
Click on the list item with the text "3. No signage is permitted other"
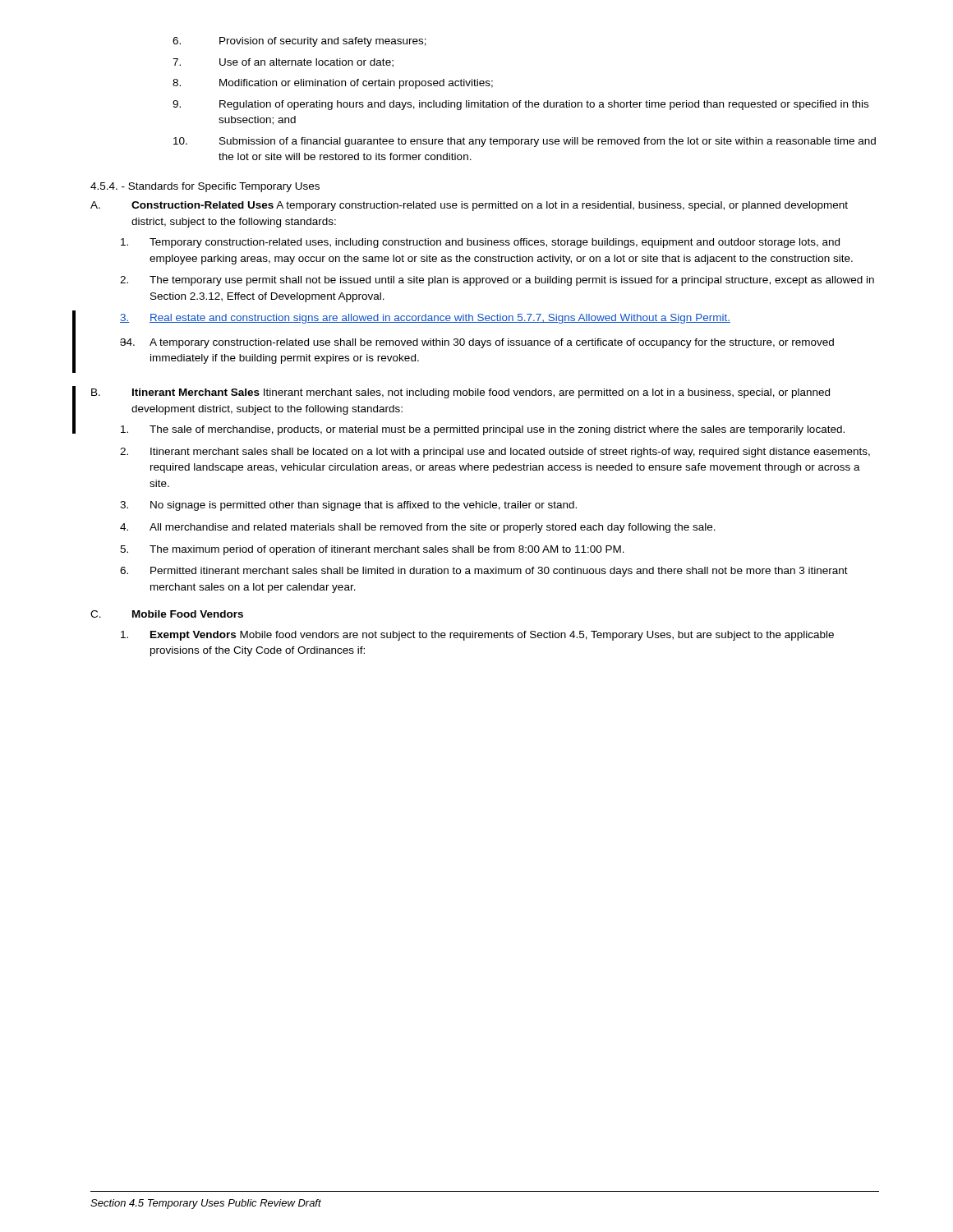point(492,505)
